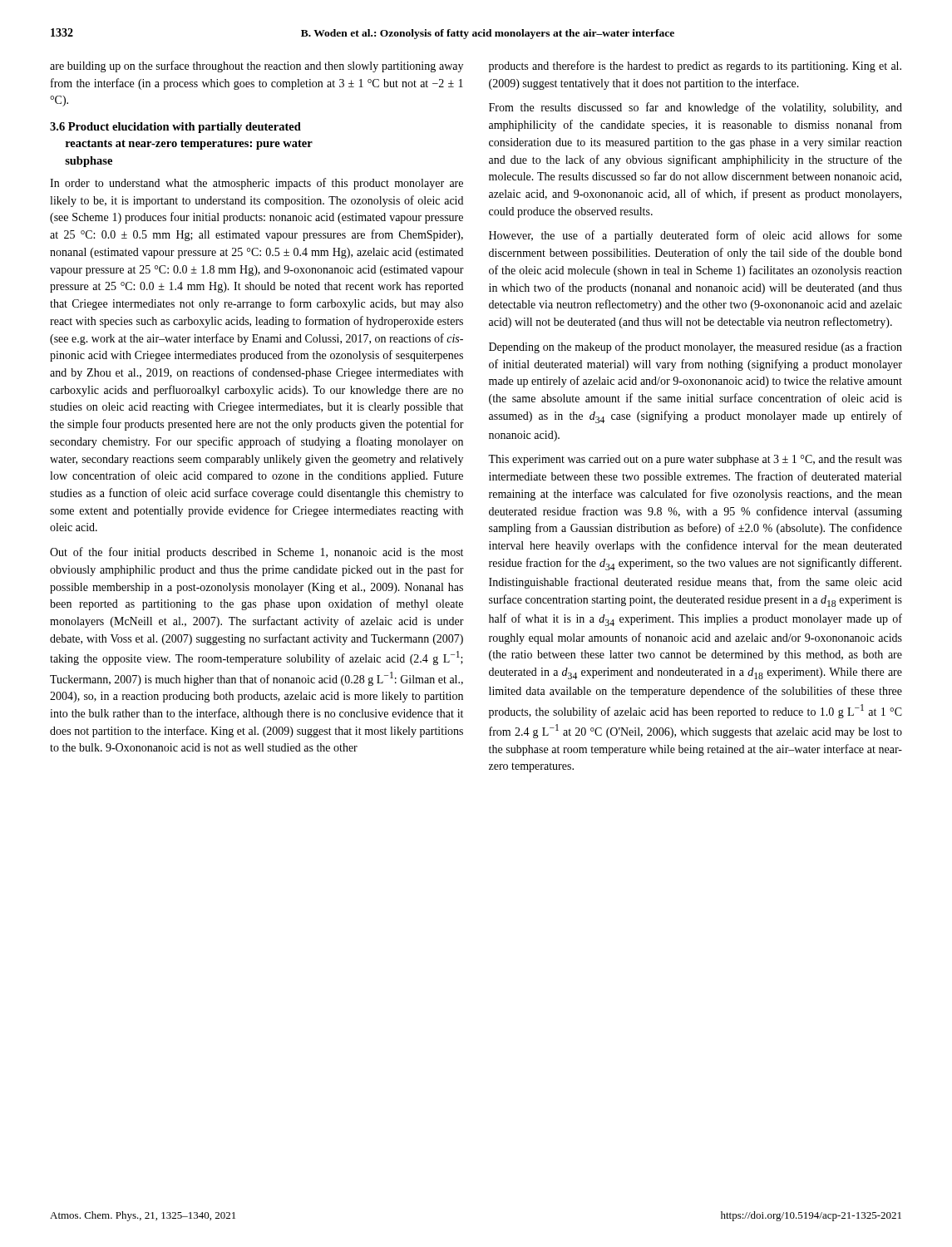Find the text block containing "are building up on the surface throughout the"

(257, 84)
